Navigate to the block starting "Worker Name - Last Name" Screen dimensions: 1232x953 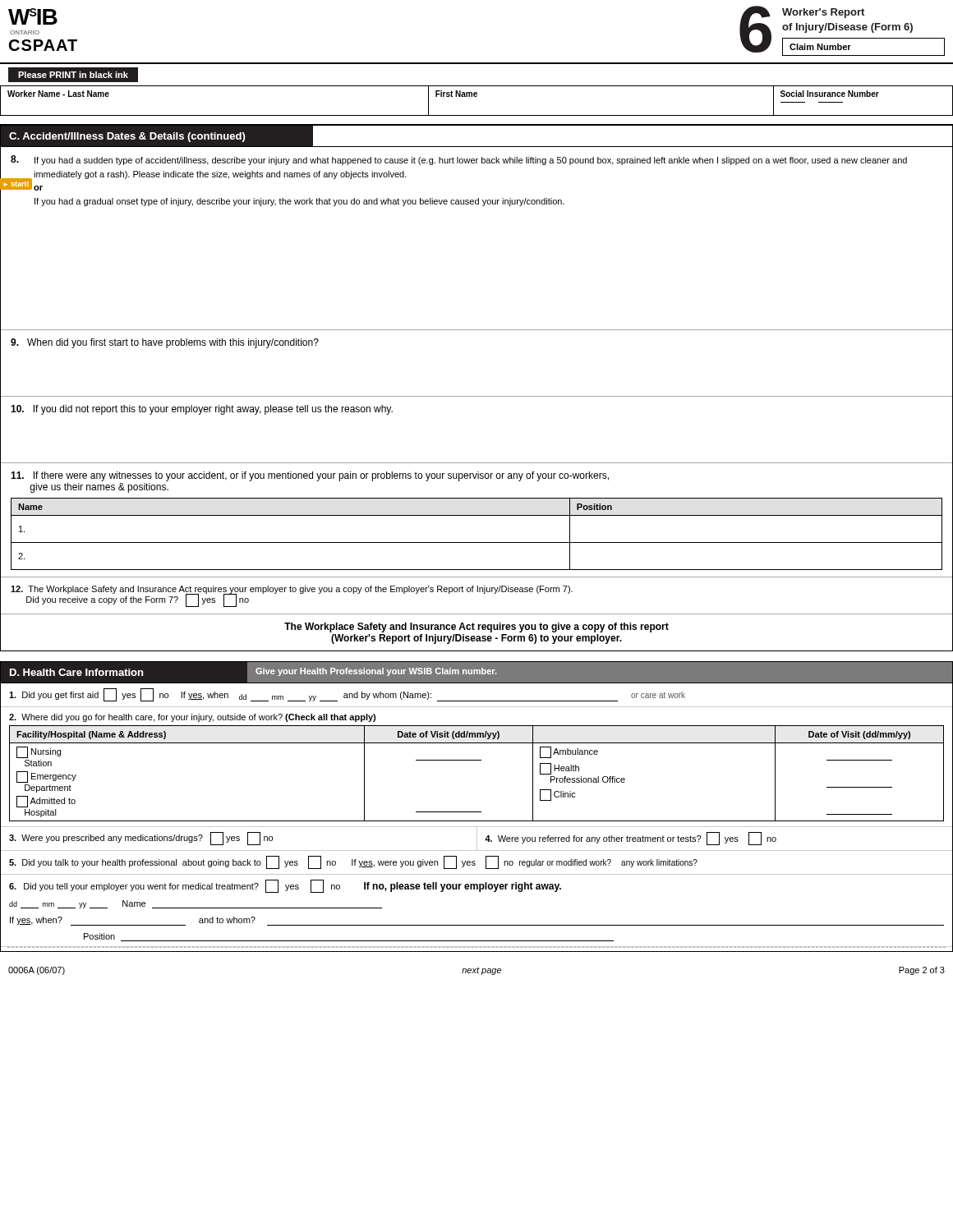(x=476, y=101)
